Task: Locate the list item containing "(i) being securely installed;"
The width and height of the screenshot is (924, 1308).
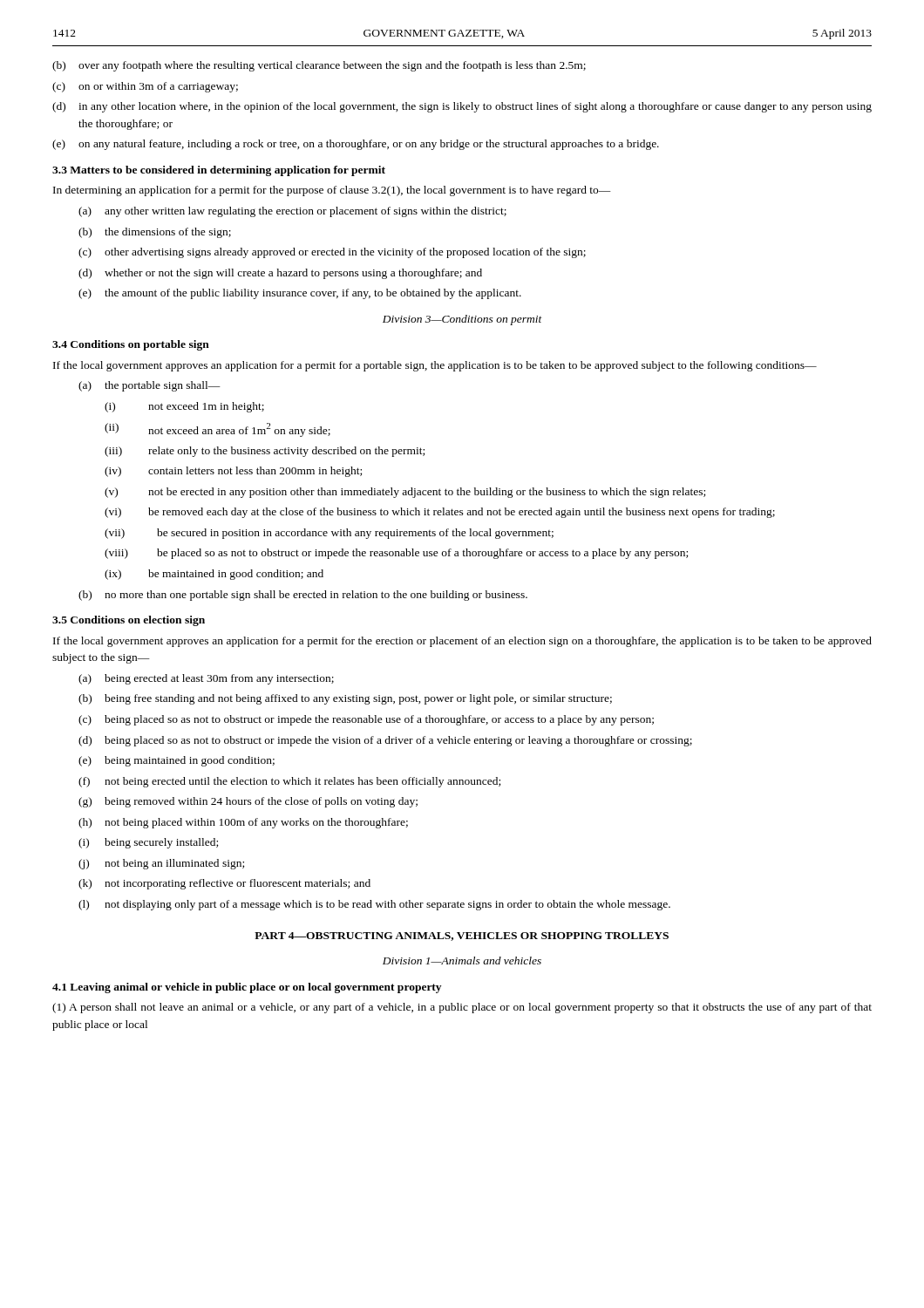Action: (148, 843)
